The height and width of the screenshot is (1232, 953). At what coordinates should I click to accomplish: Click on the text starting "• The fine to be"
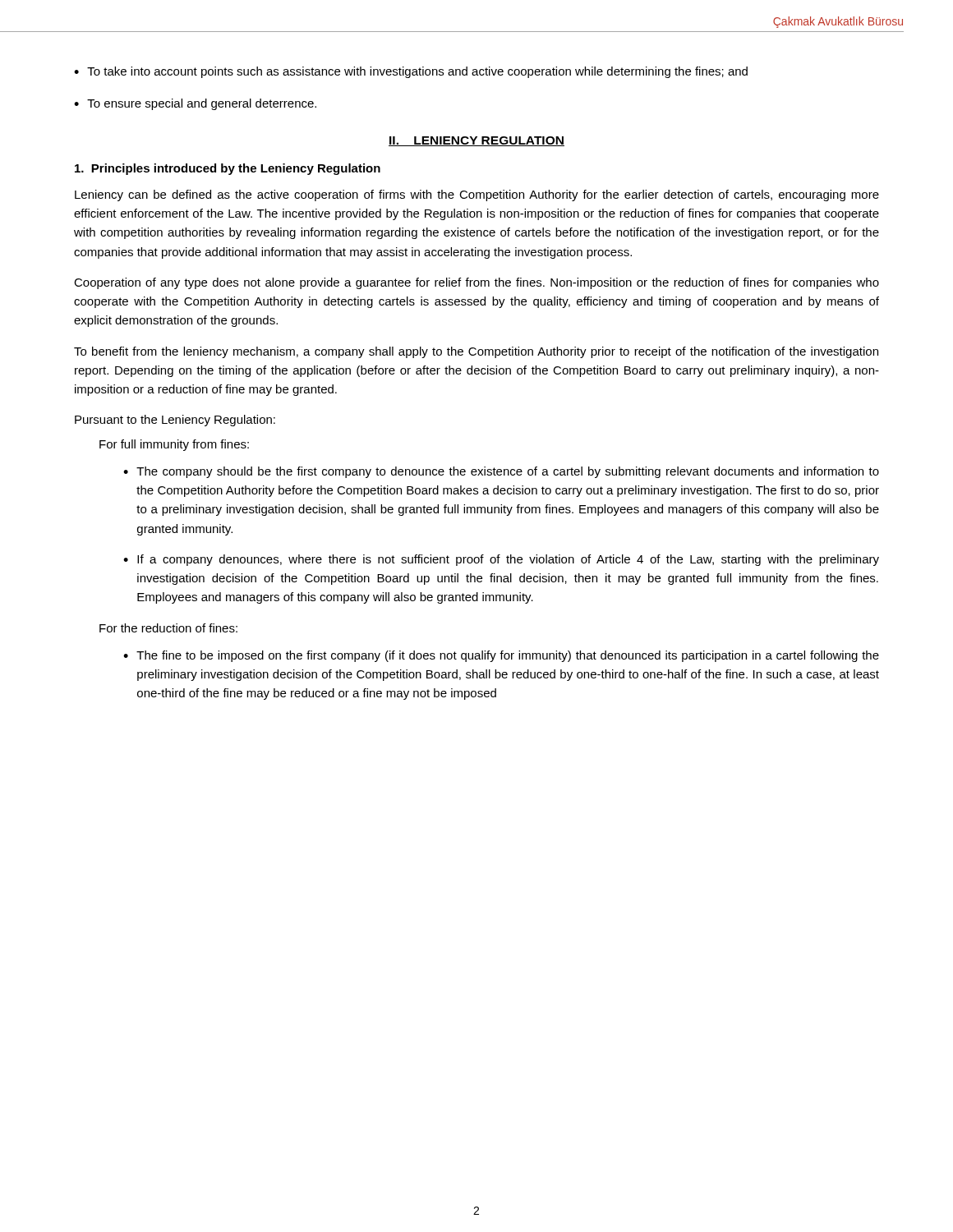point(501,674)
